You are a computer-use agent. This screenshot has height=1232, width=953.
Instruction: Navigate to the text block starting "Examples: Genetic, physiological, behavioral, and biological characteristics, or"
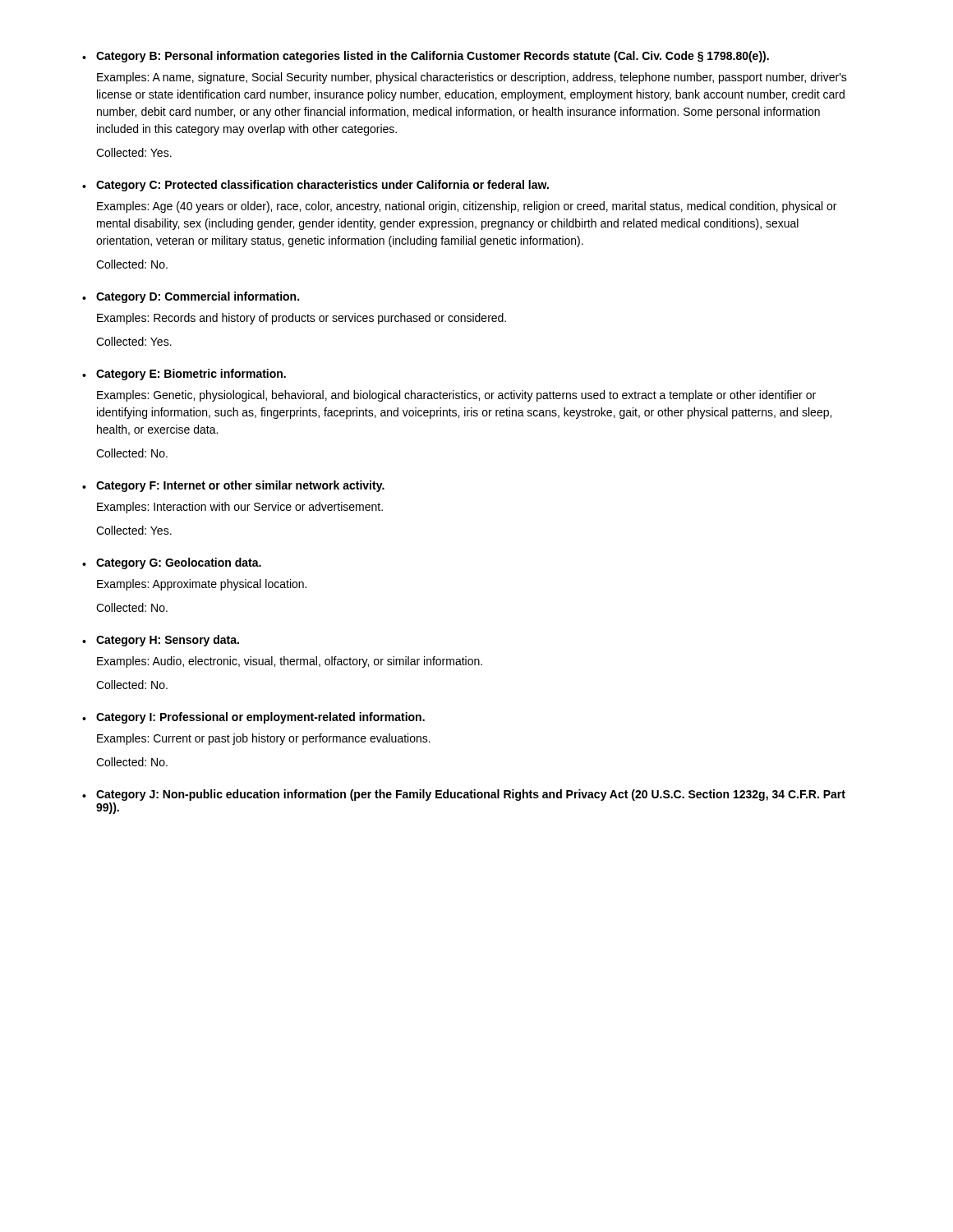(464, 412)
